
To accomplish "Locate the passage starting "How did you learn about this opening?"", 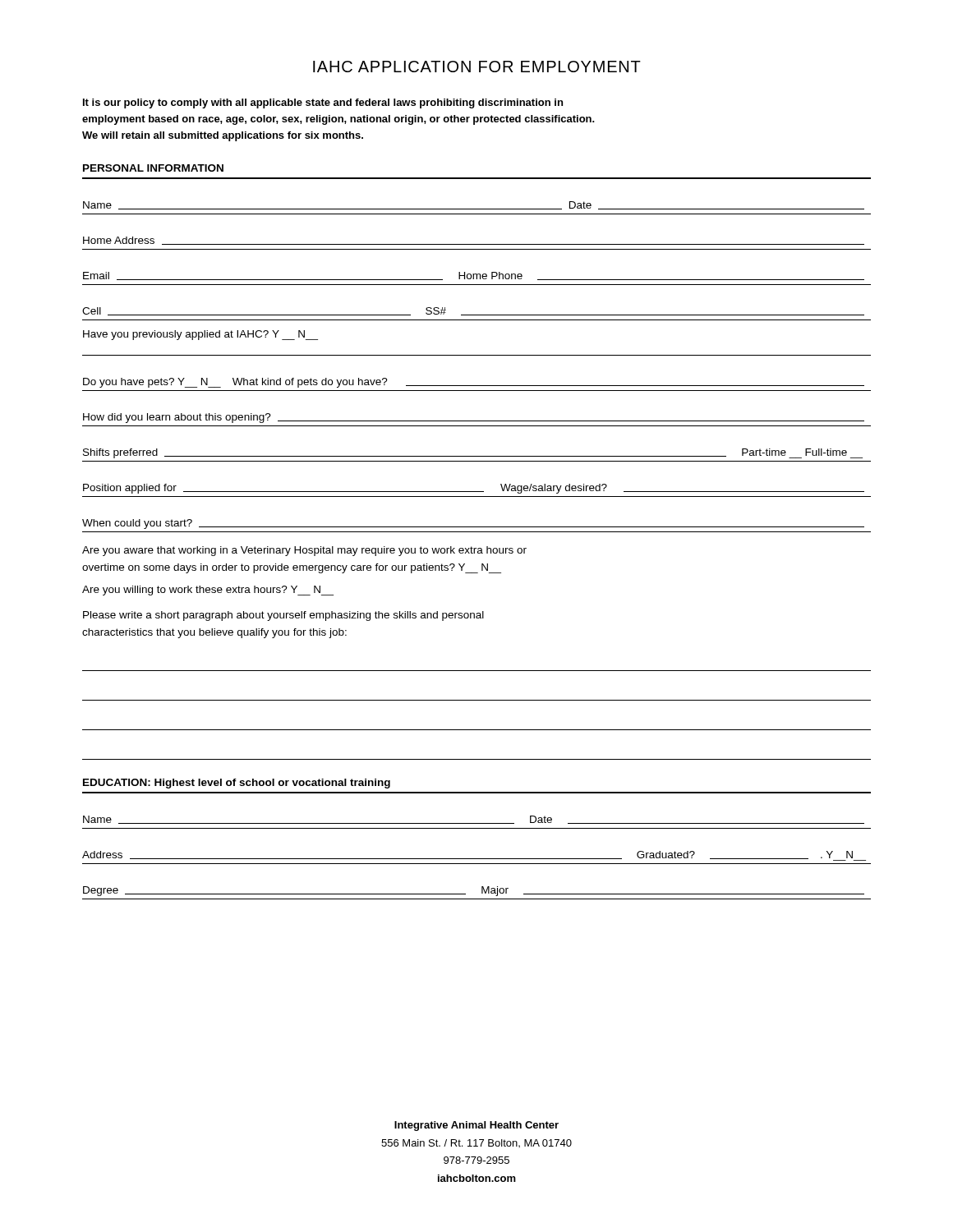I will point(473,417).
